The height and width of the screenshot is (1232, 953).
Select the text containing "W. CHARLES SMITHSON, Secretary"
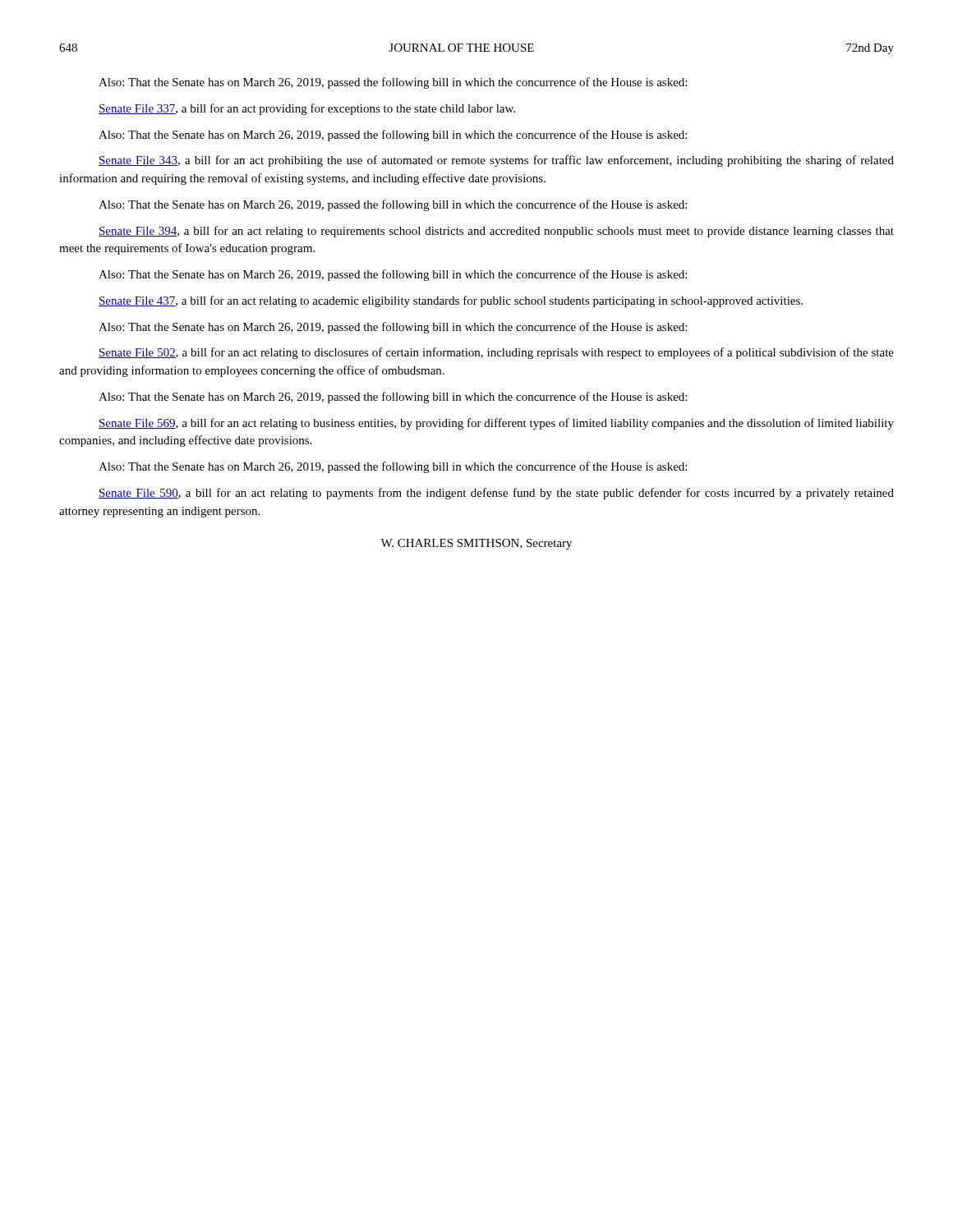[476, 543]
